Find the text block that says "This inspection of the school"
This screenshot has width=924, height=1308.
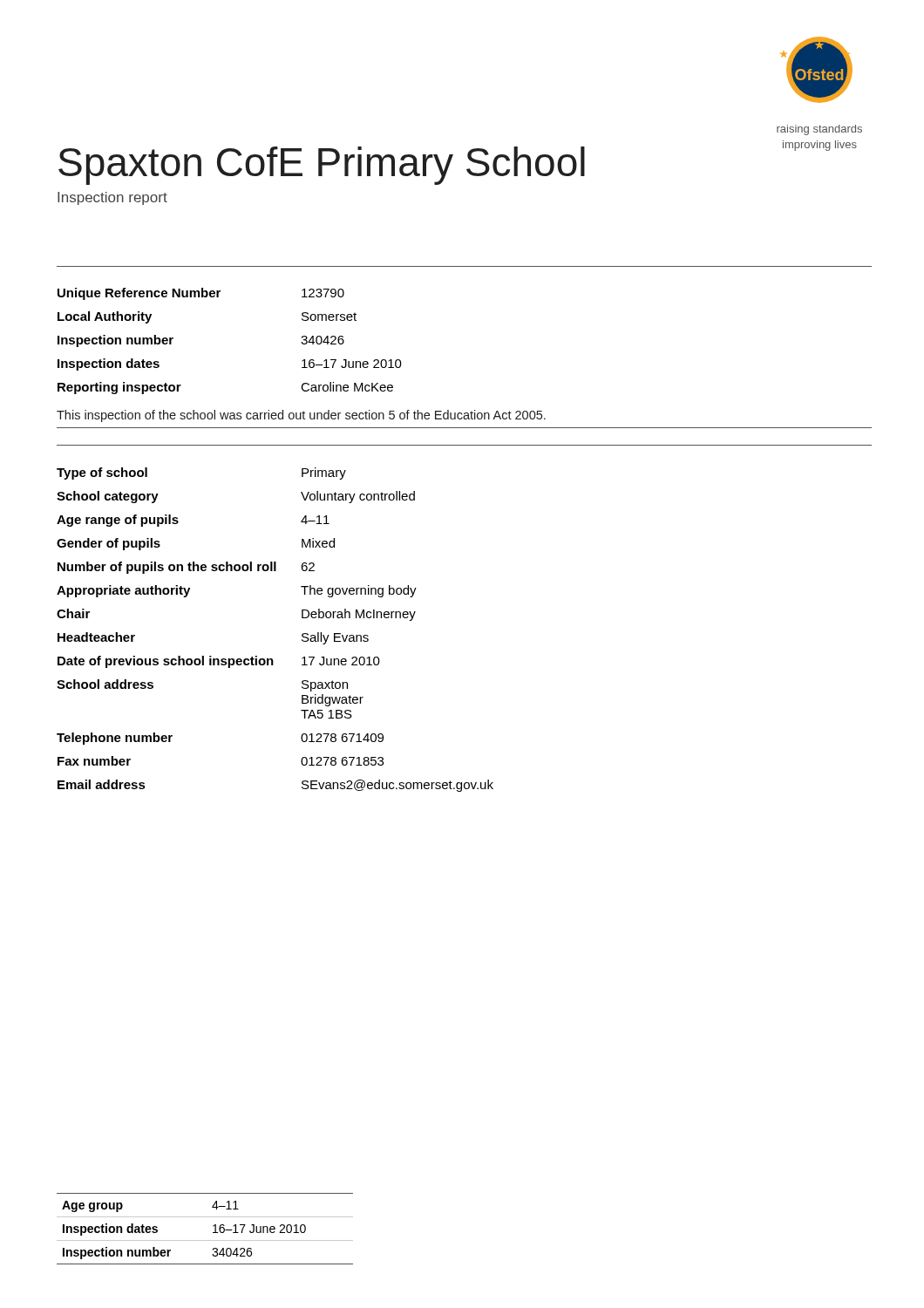302,415
